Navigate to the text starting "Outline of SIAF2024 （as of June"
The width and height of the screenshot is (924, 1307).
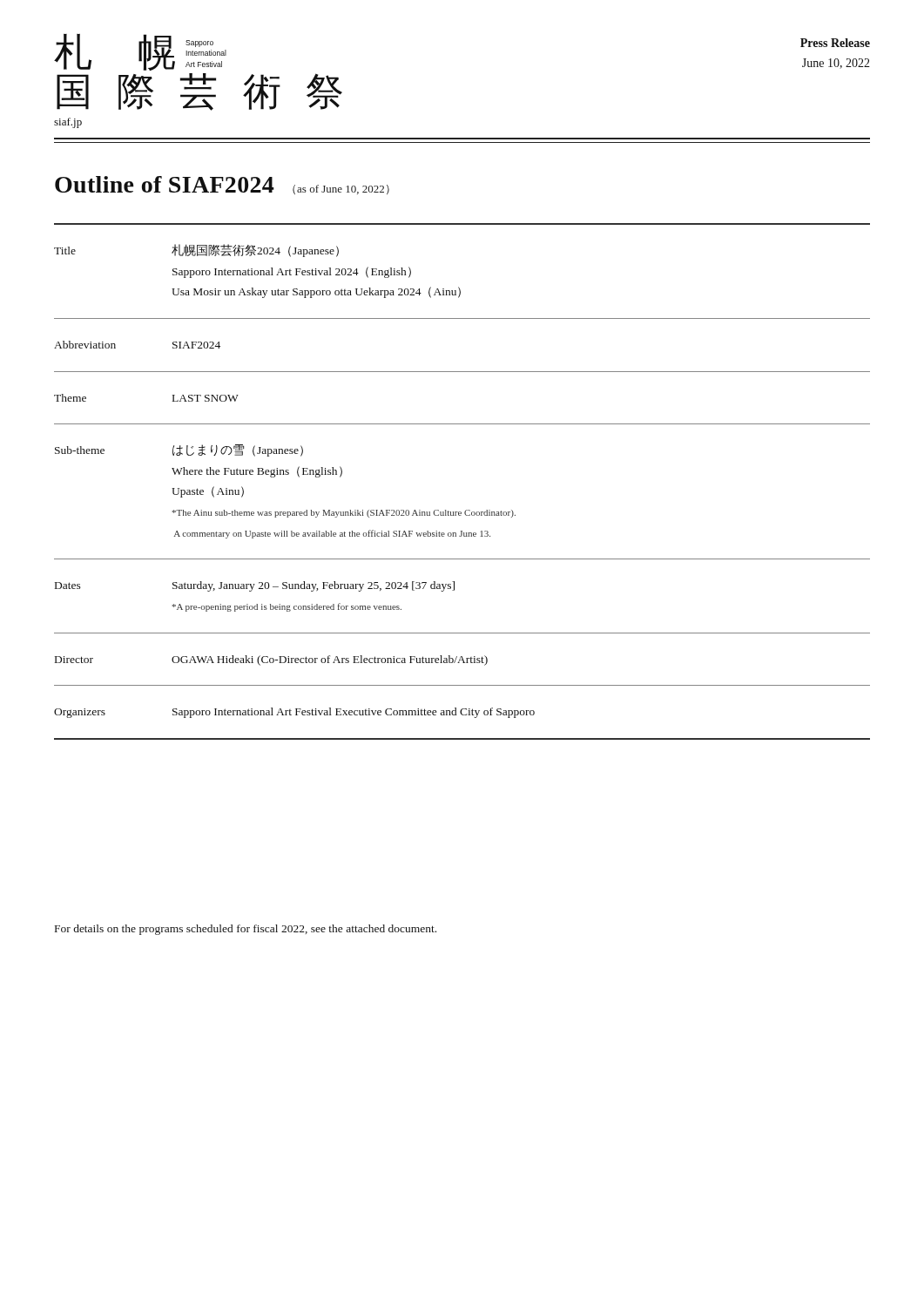pyautogui.click(x=225, y=185)
